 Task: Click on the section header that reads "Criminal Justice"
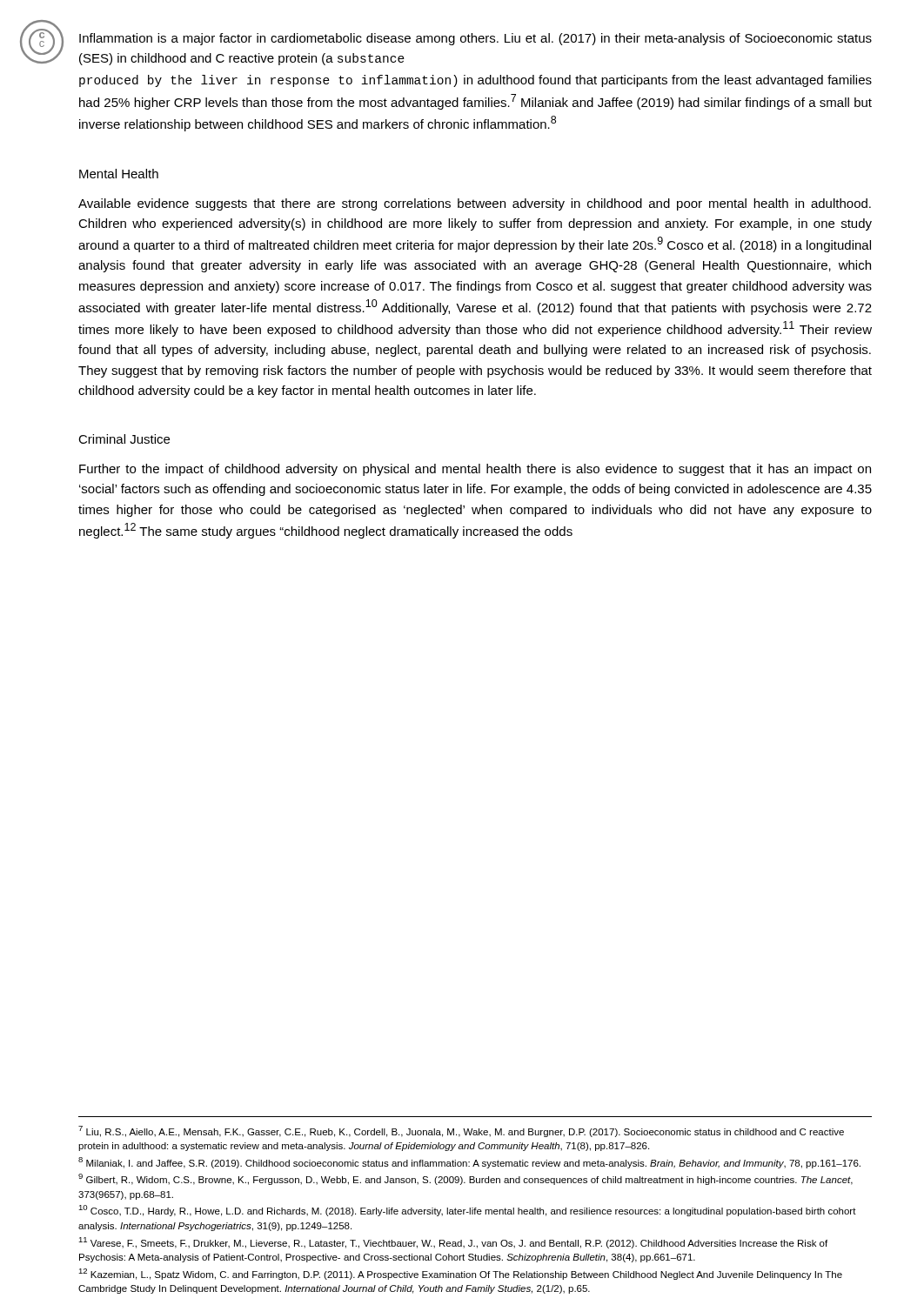(124, 439)
